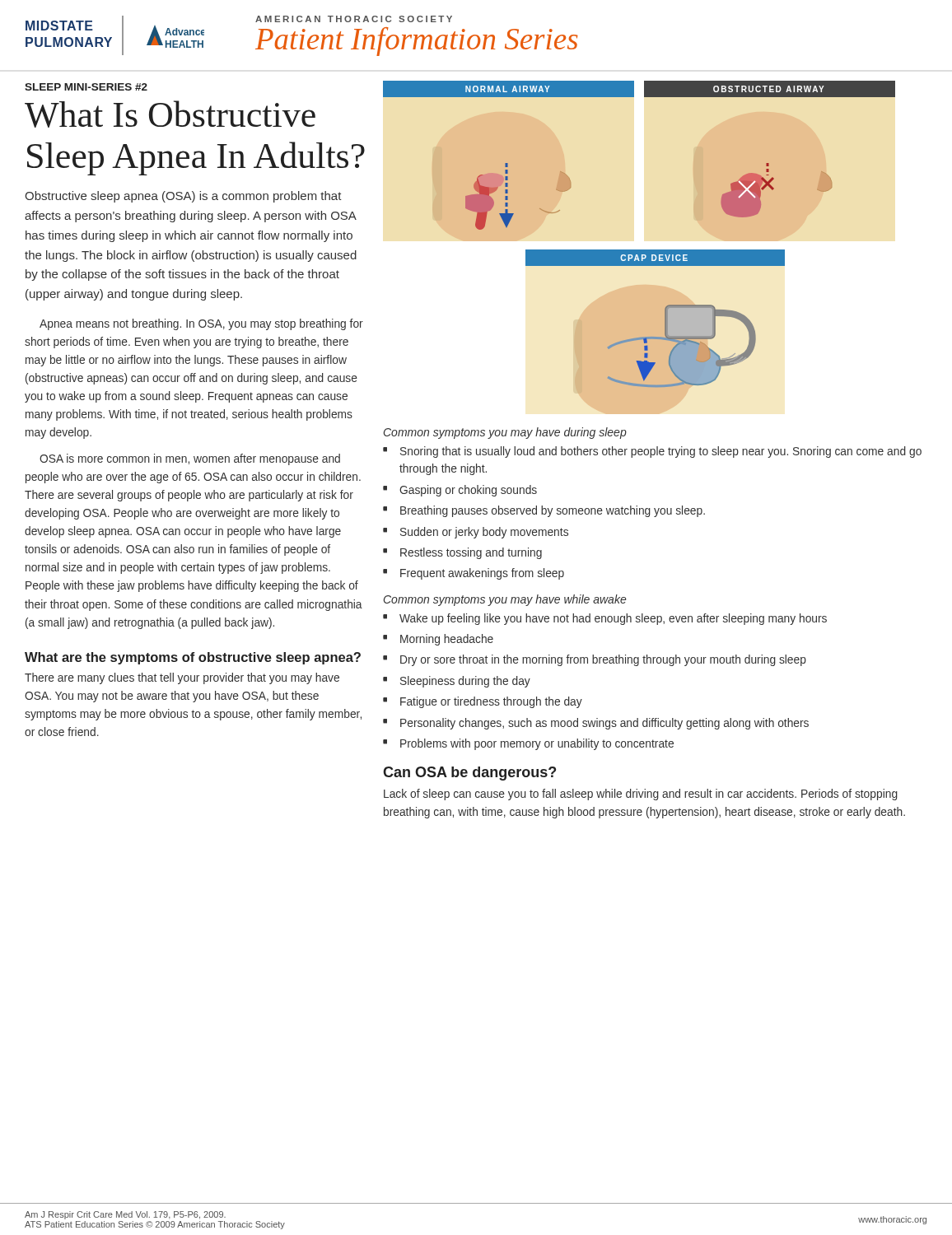Navigate to the text block starting "Obstructive sleep apnea (OSA) is a common"
This screenshot has height=1235, width=952.
(x=191, y=245)
